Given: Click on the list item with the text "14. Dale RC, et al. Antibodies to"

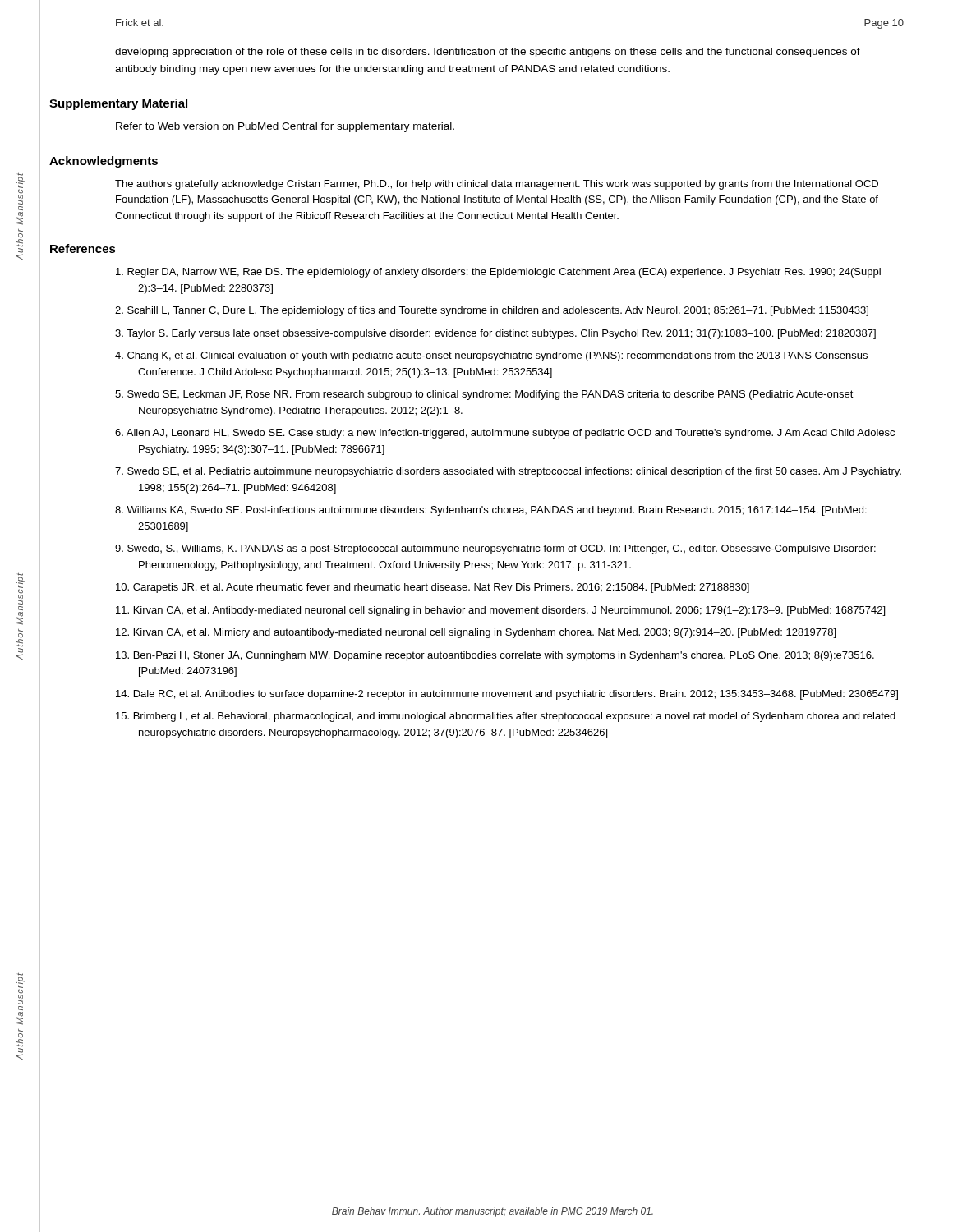Looking at the screenshot, I should coord(507,693).
